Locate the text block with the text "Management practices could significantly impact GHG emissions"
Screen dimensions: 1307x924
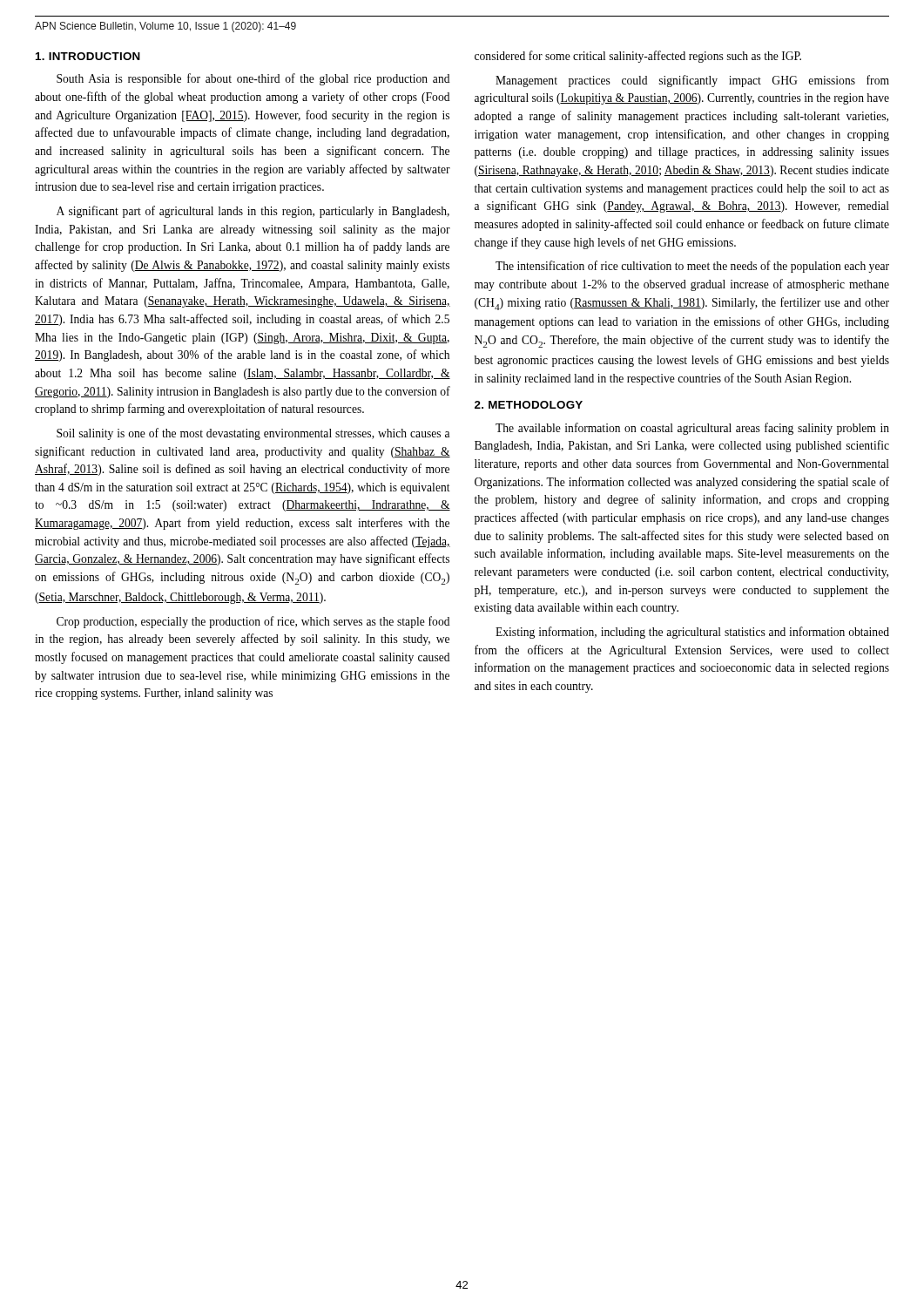coord(682,162)
